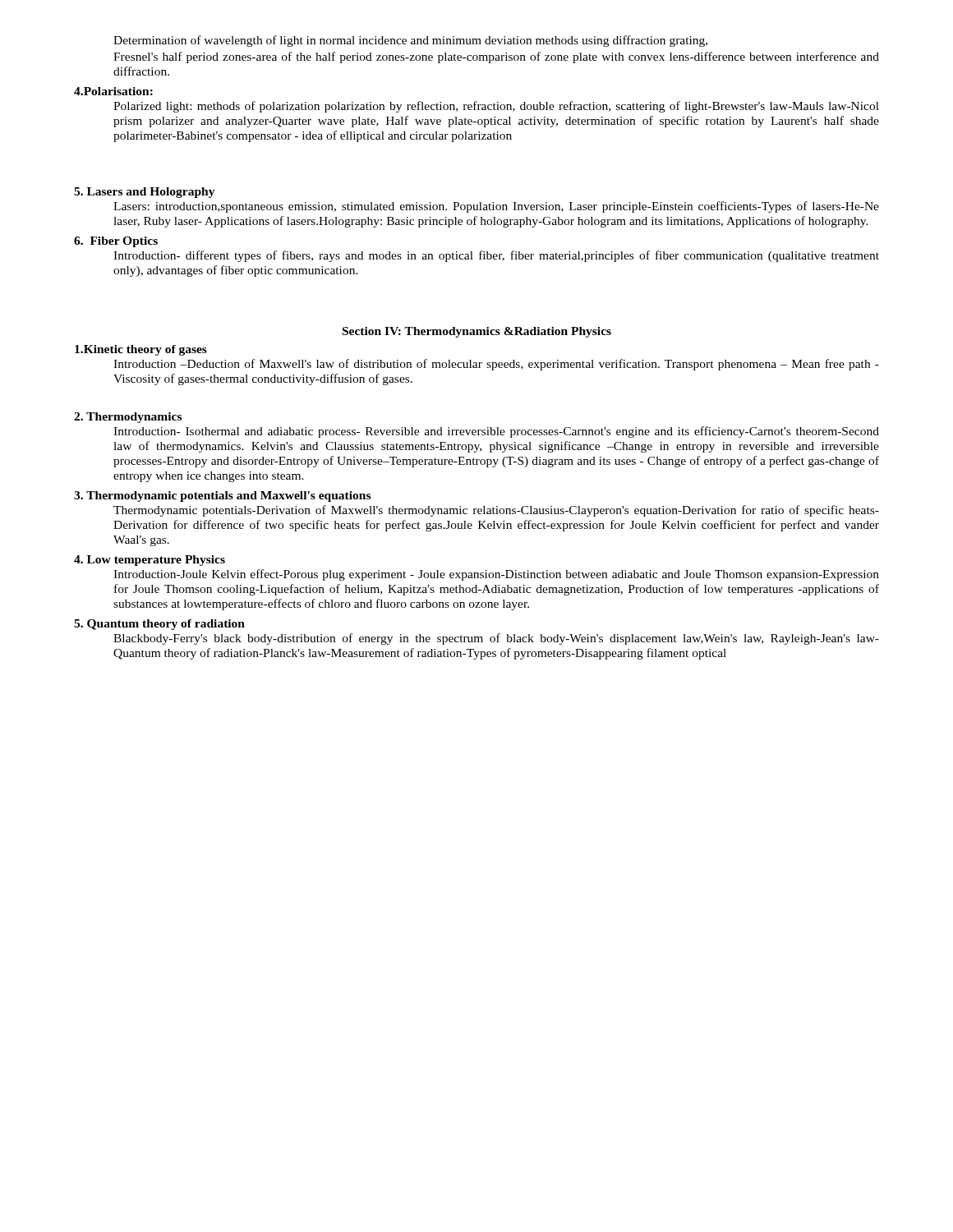
Task: Point to the text starting "6. Fiber Optics Introduction- different types of"
Action: pyautogui.click(x=476, y=255)
